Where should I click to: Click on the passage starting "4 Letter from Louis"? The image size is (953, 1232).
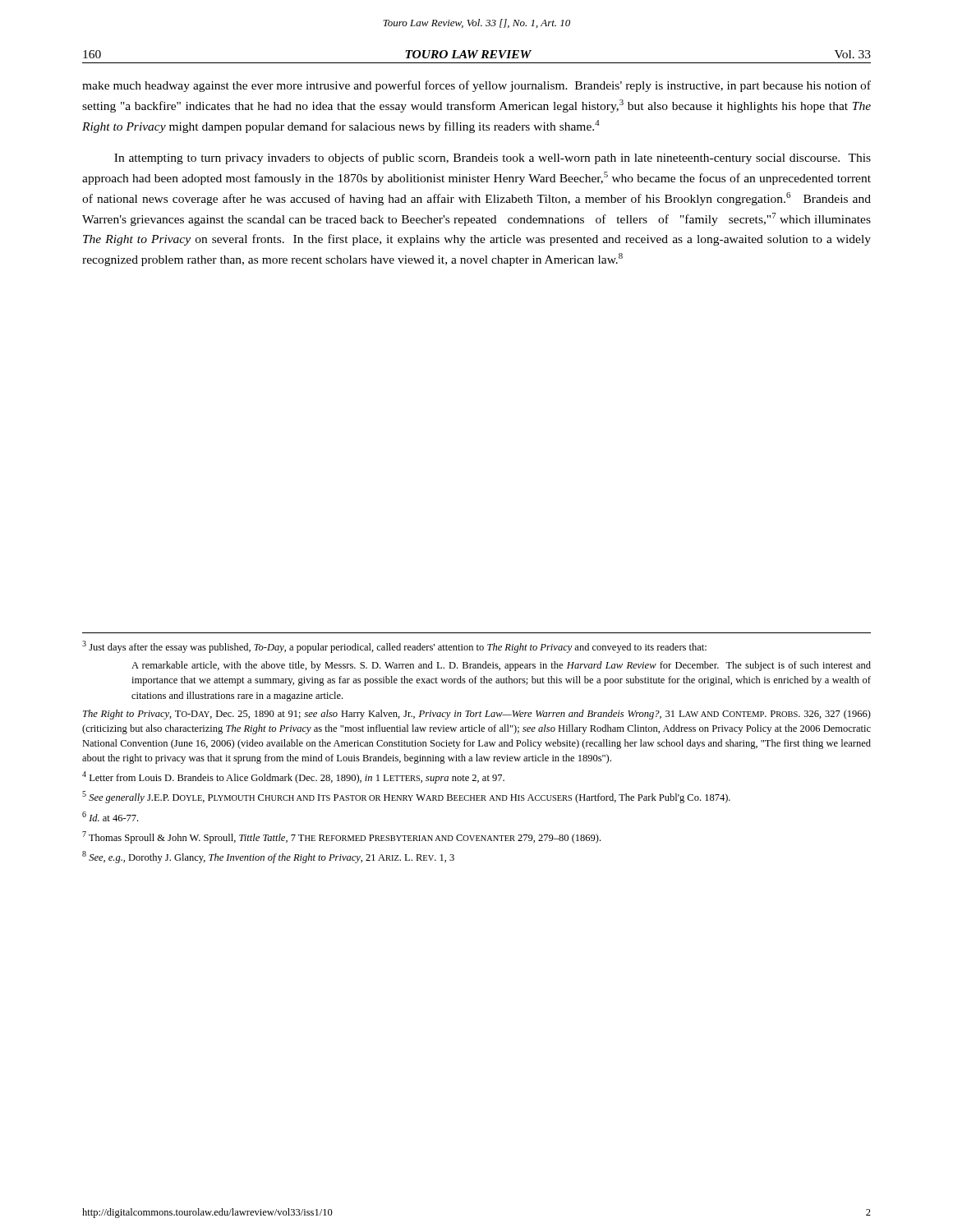pyautogui.click(x=294, y=777)
